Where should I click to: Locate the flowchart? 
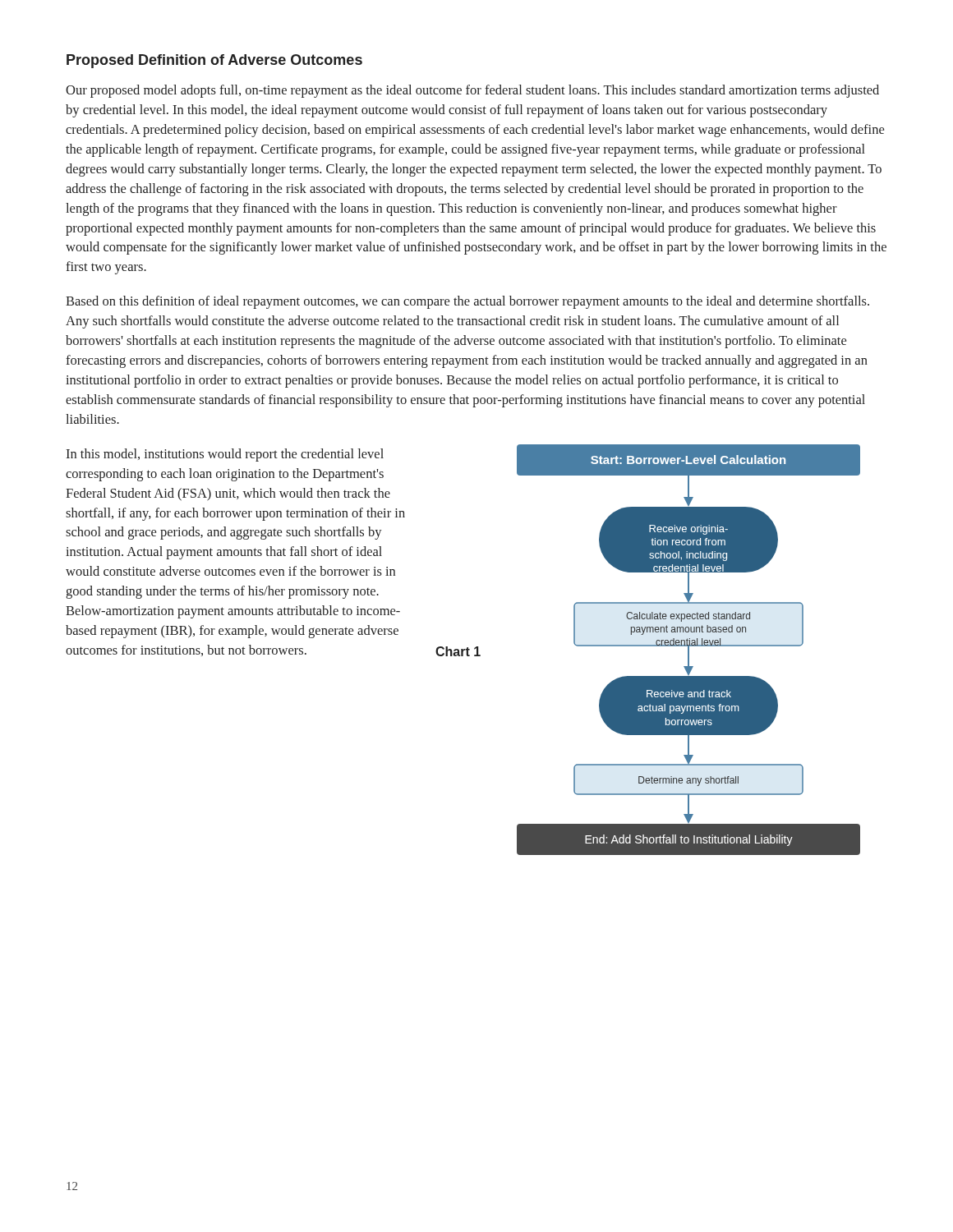[689, 652]
